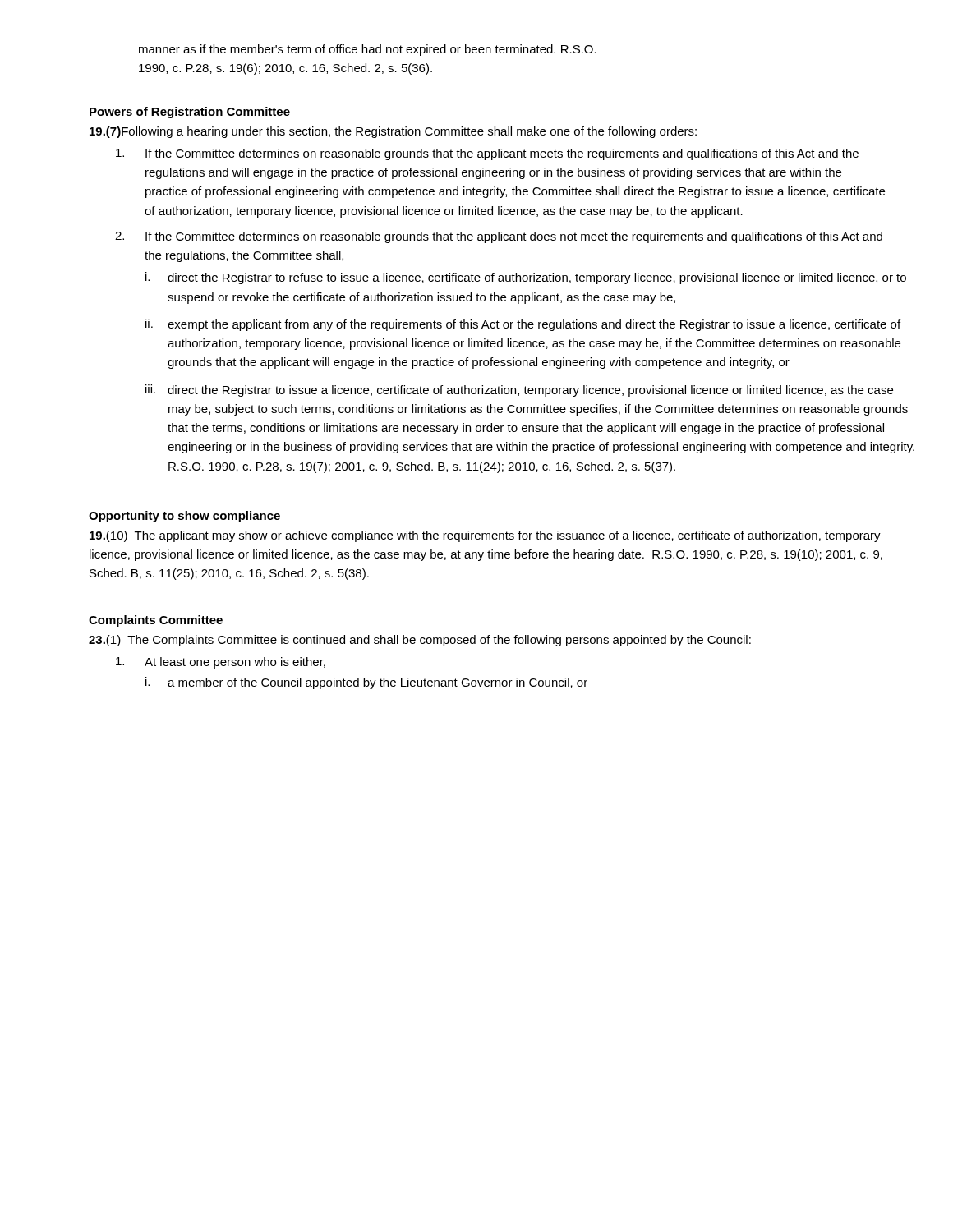Click on the text block that reads "(10) The applicant"
The height and width of the screenshot is (1232, 953).
tap(486, 554)
